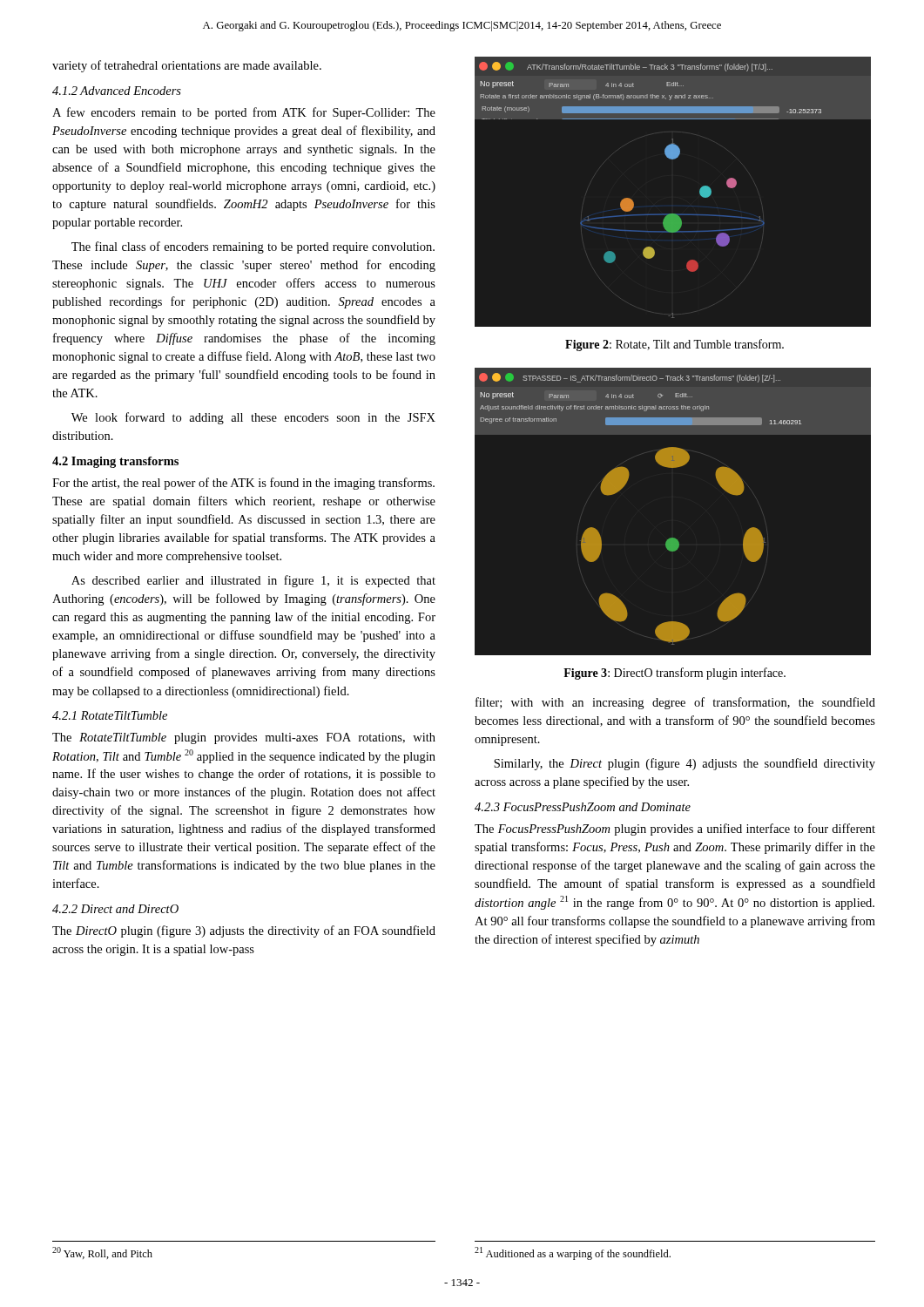
Task: Point to the text starting "Figure 2: Rotate, Tilt and Tumble transform."
Action: tap(675, 345)
